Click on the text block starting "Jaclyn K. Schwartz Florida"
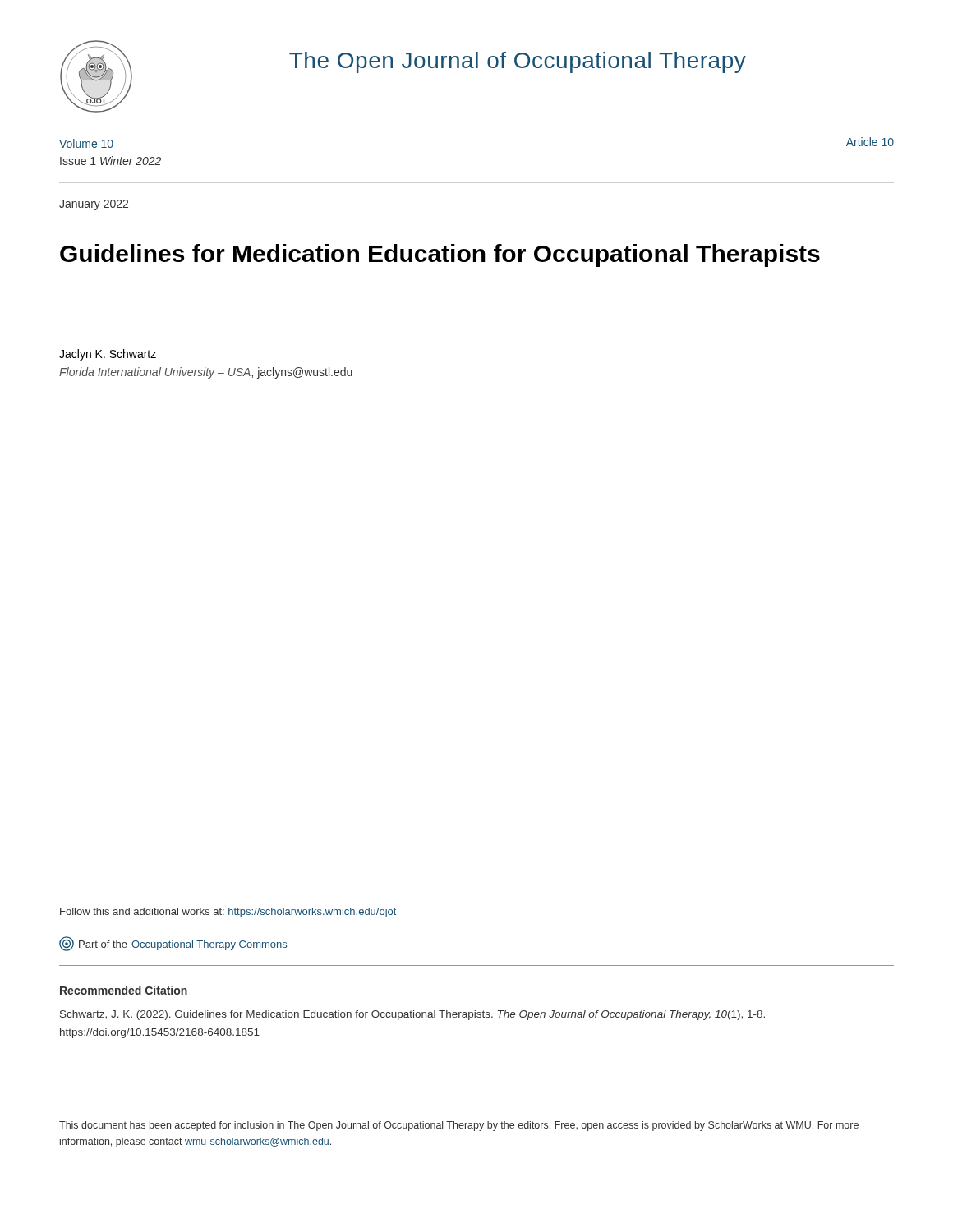The height and width of the screenshot is (1232, 953). [206, 363]
